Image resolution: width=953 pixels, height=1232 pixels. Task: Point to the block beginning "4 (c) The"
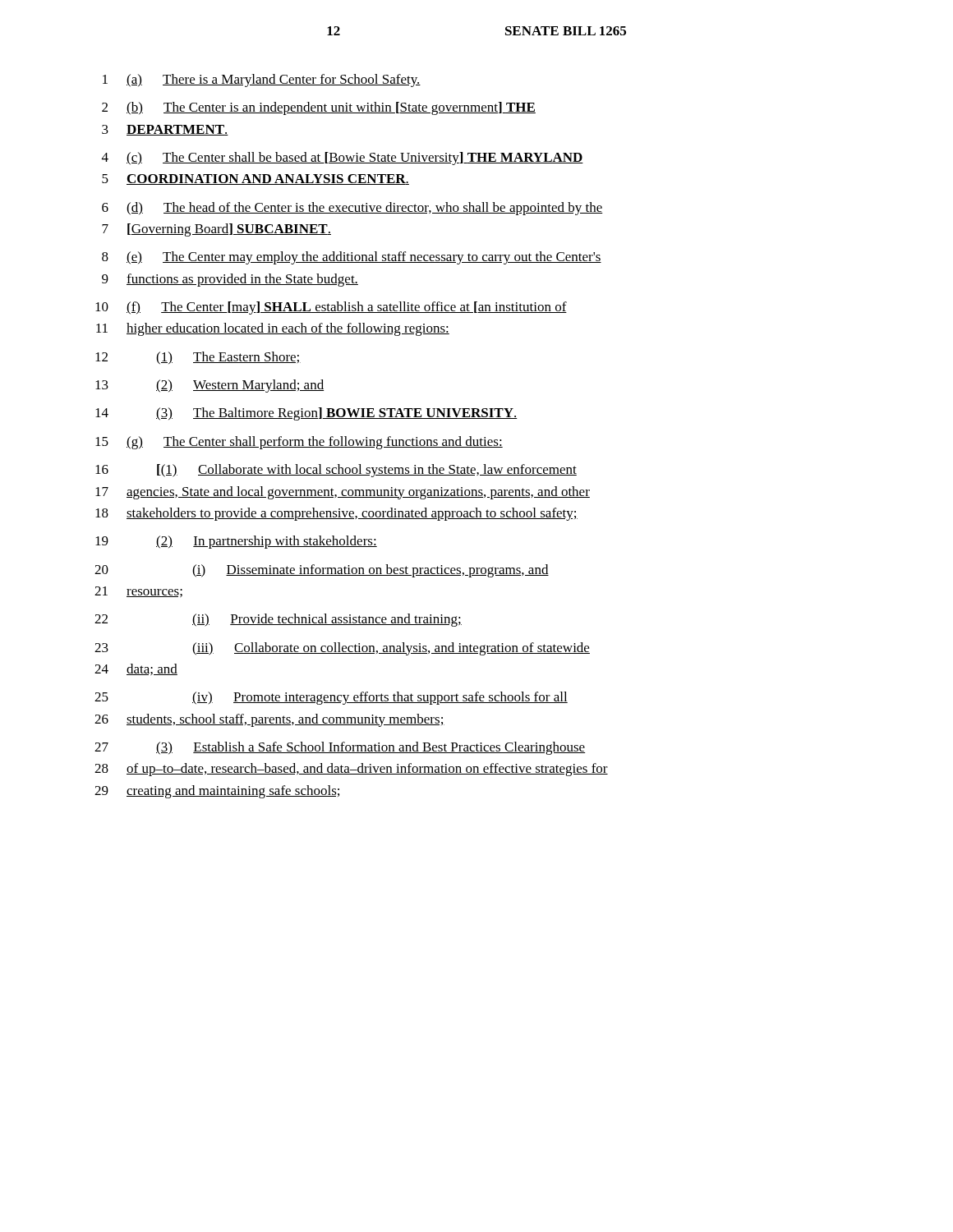pos(476,158)
